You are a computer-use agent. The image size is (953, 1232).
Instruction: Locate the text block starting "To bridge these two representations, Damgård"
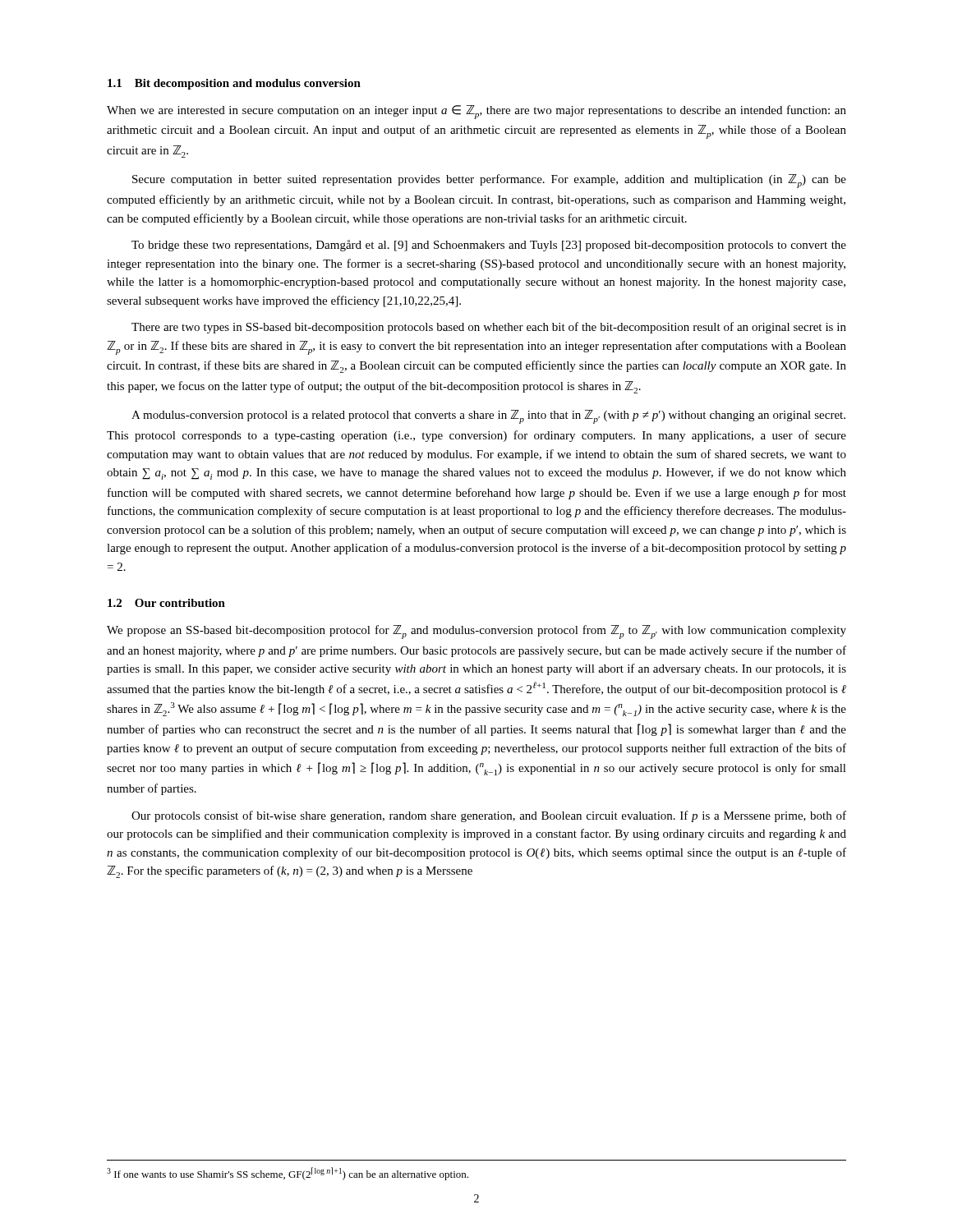(x=476, y=272)
